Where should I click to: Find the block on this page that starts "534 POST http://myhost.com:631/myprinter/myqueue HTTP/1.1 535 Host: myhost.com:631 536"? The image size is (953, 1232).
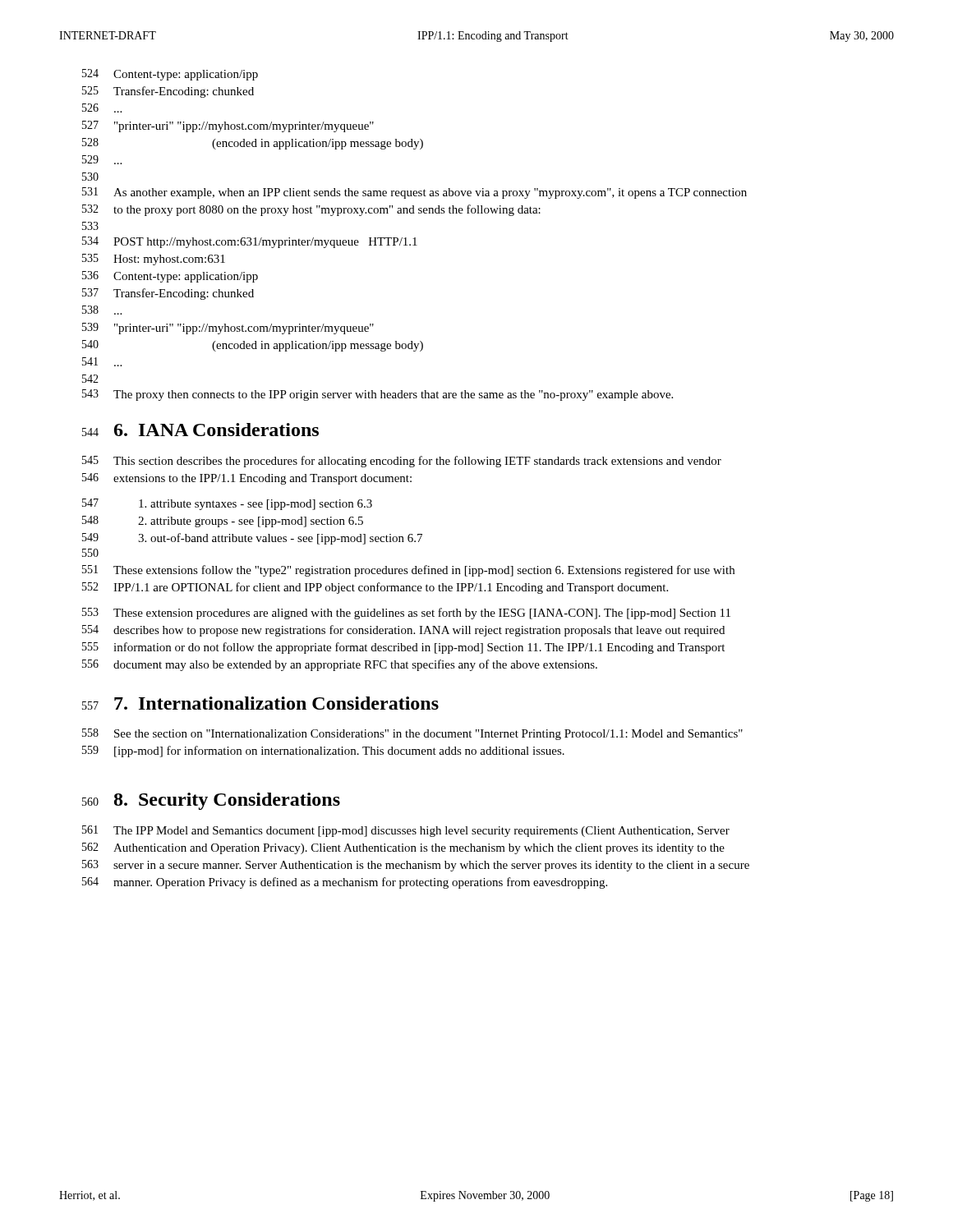250,242
